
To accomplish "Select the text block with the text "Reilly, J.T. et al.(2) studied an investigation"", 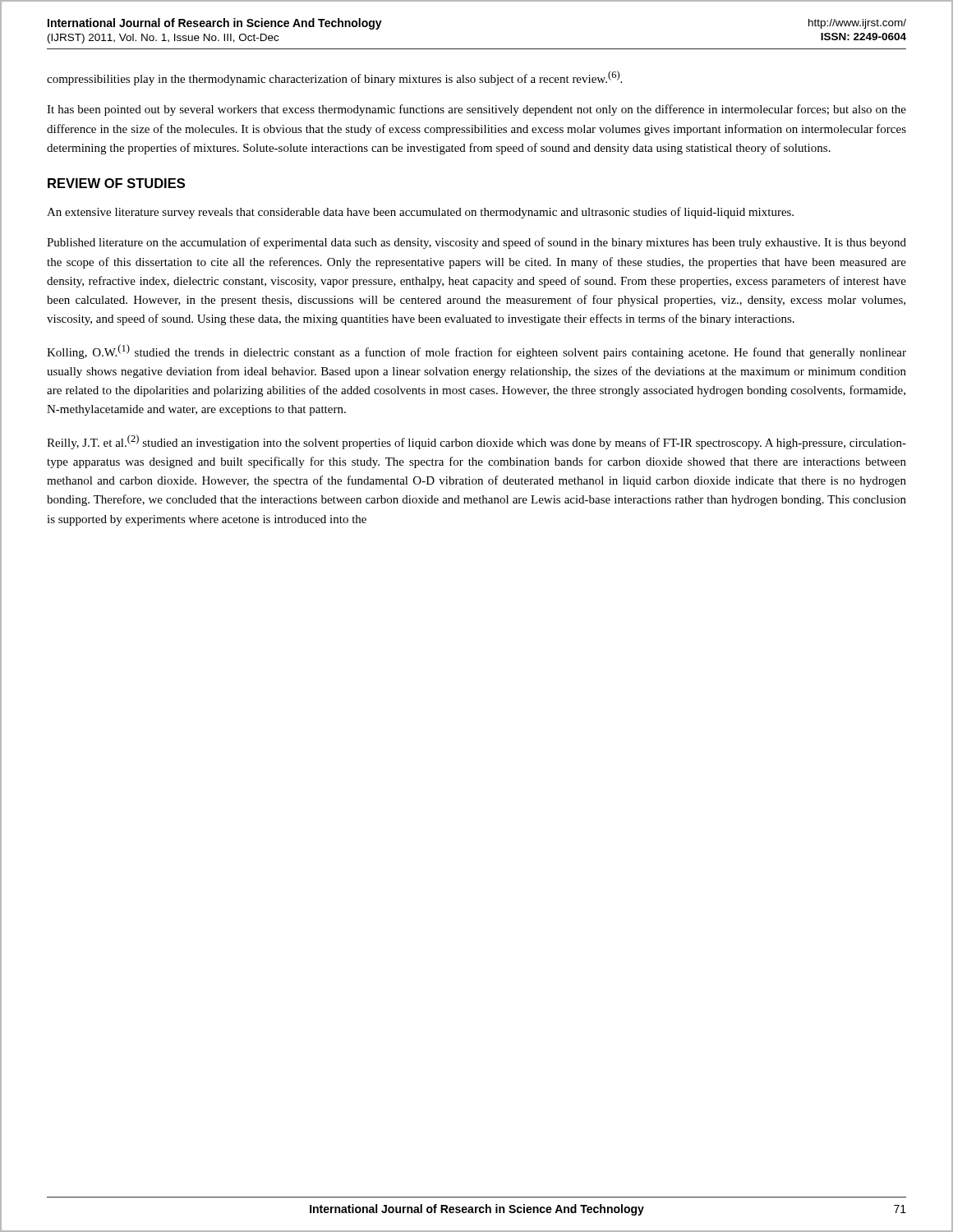I will coord(476,479).
